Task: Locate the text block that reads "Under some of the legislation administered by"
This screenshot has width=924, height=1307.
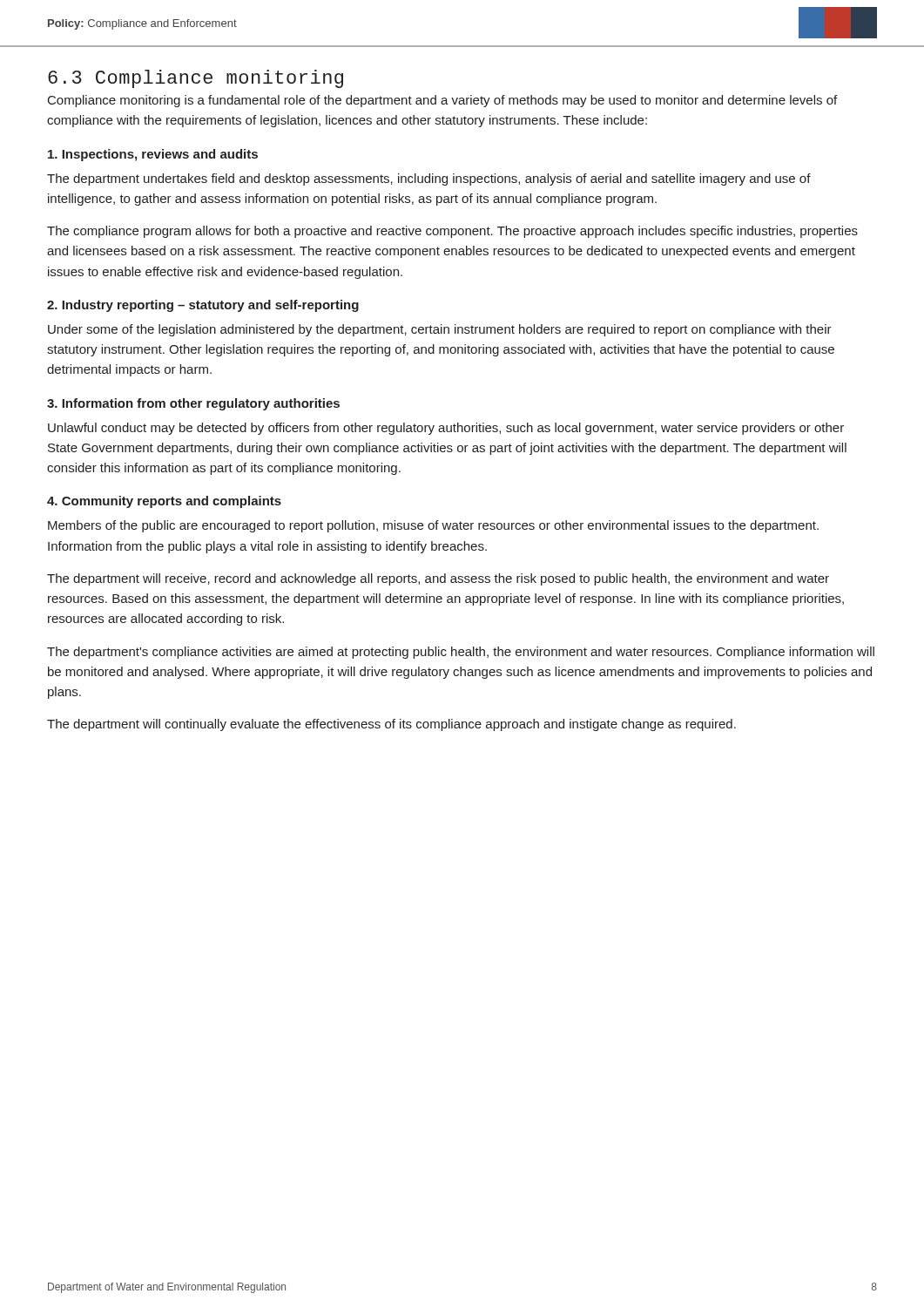Action: (x=462, y=349)
